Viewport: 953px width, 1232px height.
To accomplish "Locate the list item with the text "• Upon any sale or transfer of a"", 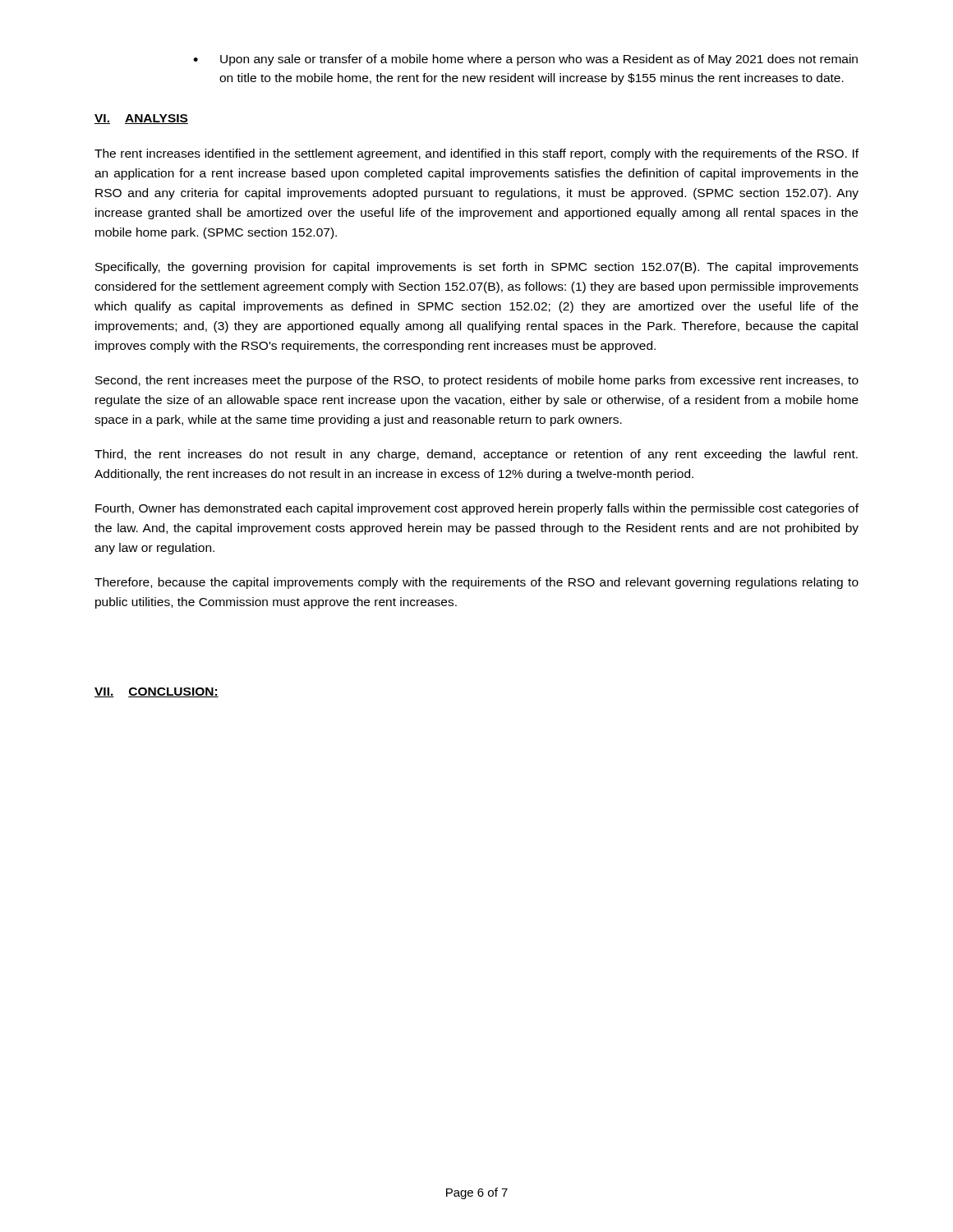I will click(526, 68).
